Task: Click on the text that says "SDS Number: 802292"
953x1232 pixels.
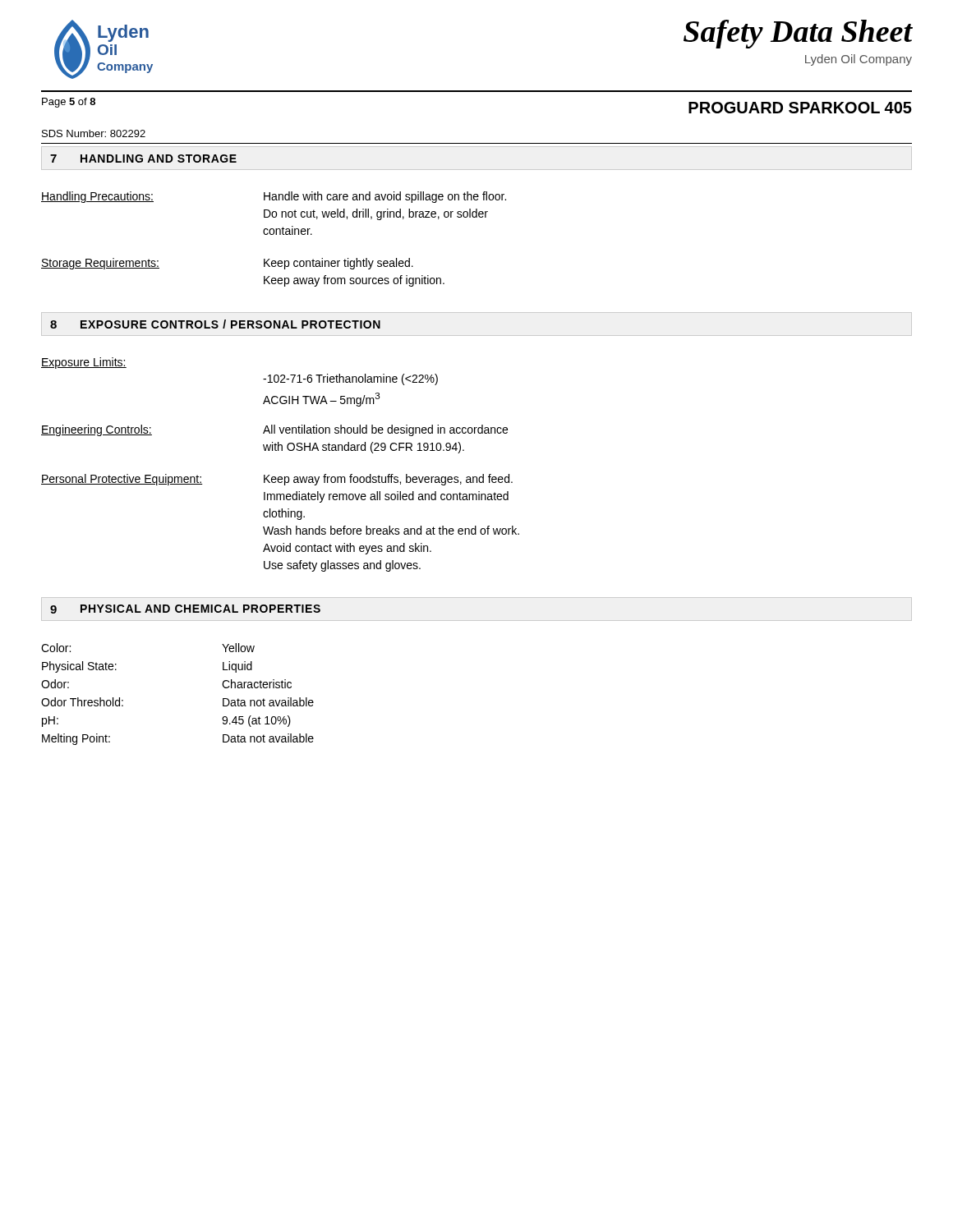Action: coord(93,133)
